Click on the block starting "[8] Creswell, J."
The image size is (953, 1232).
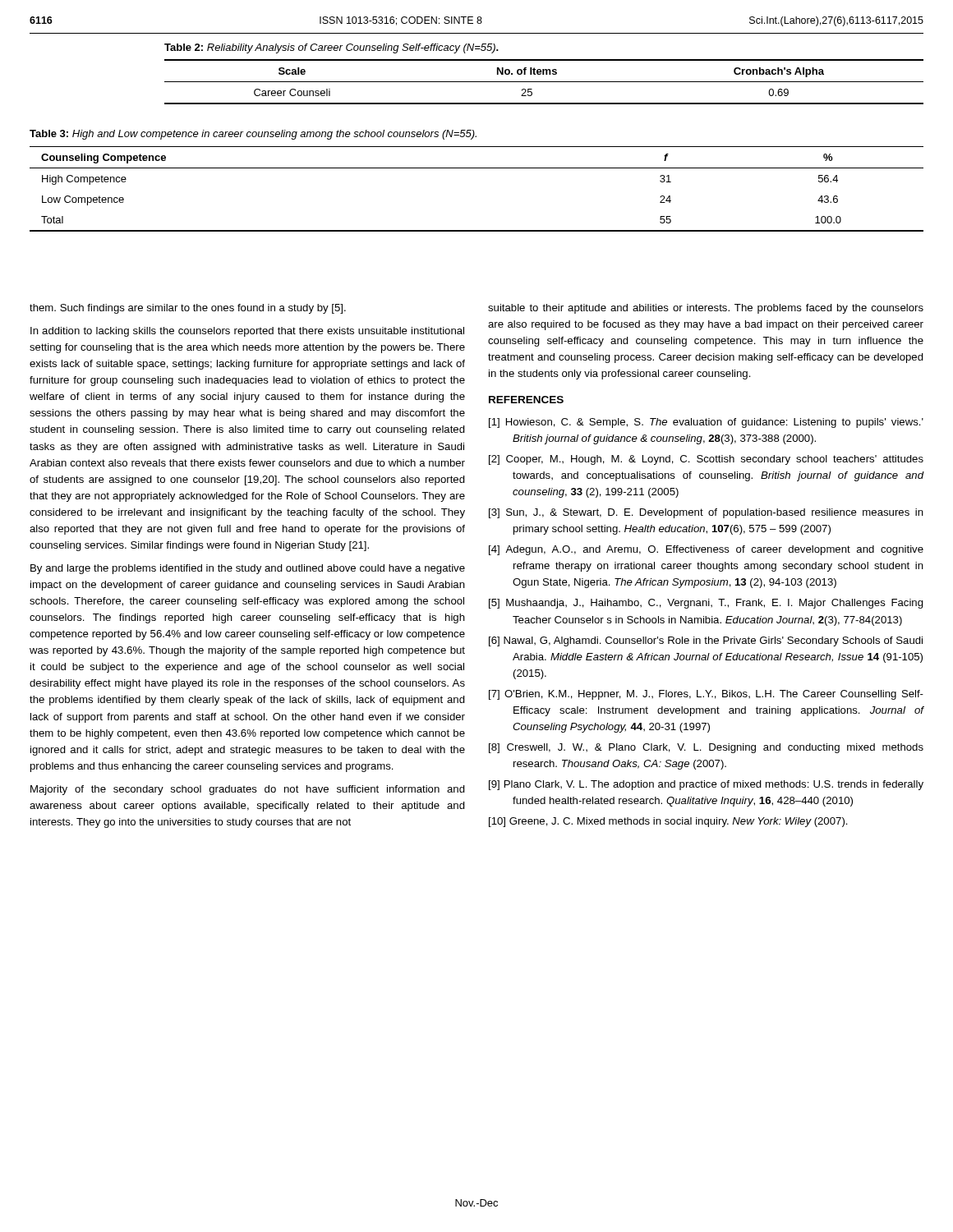(706, 755)
